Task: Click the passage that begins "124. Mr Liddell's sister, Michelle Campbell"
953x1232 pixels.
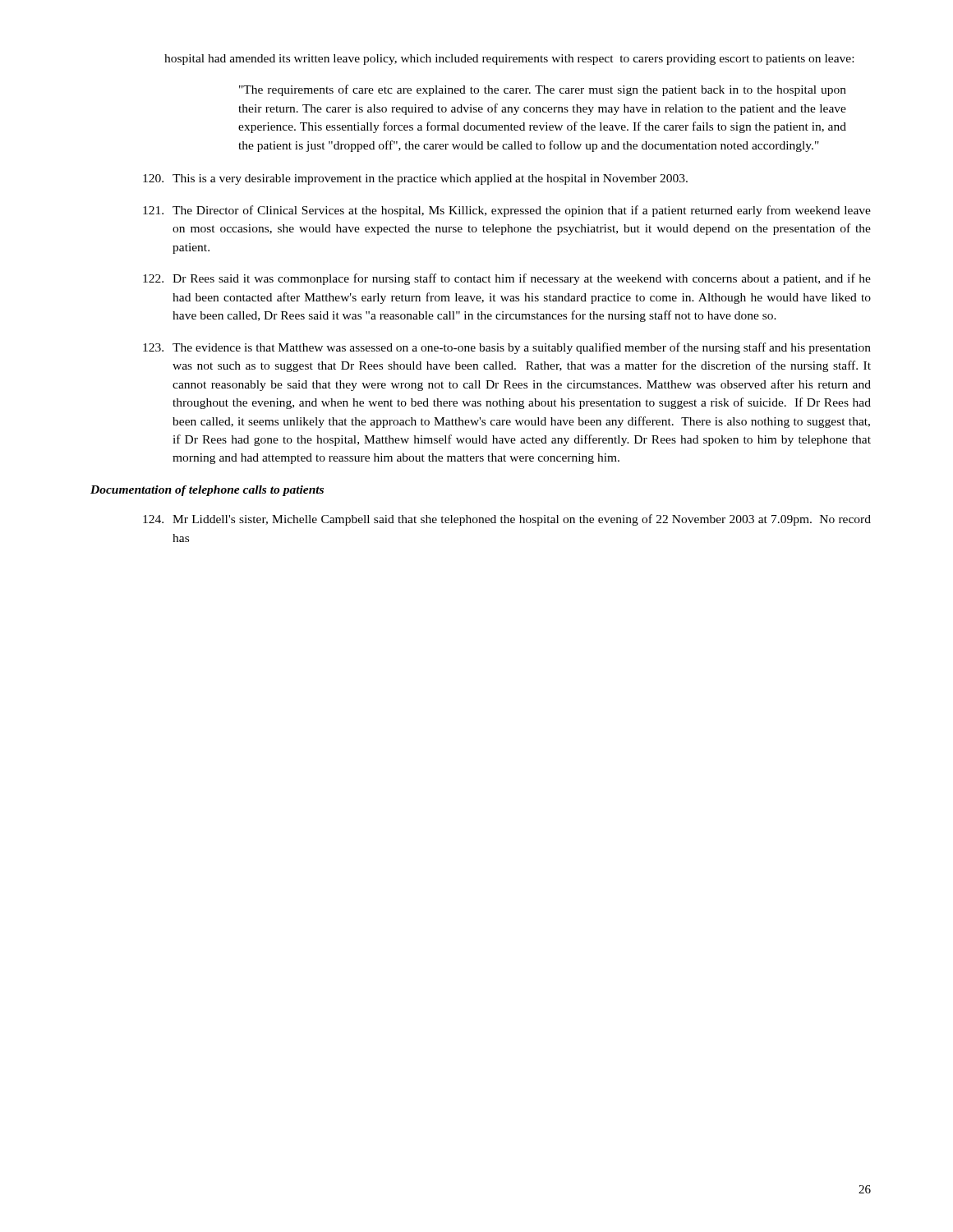Action: pos(481,529)
